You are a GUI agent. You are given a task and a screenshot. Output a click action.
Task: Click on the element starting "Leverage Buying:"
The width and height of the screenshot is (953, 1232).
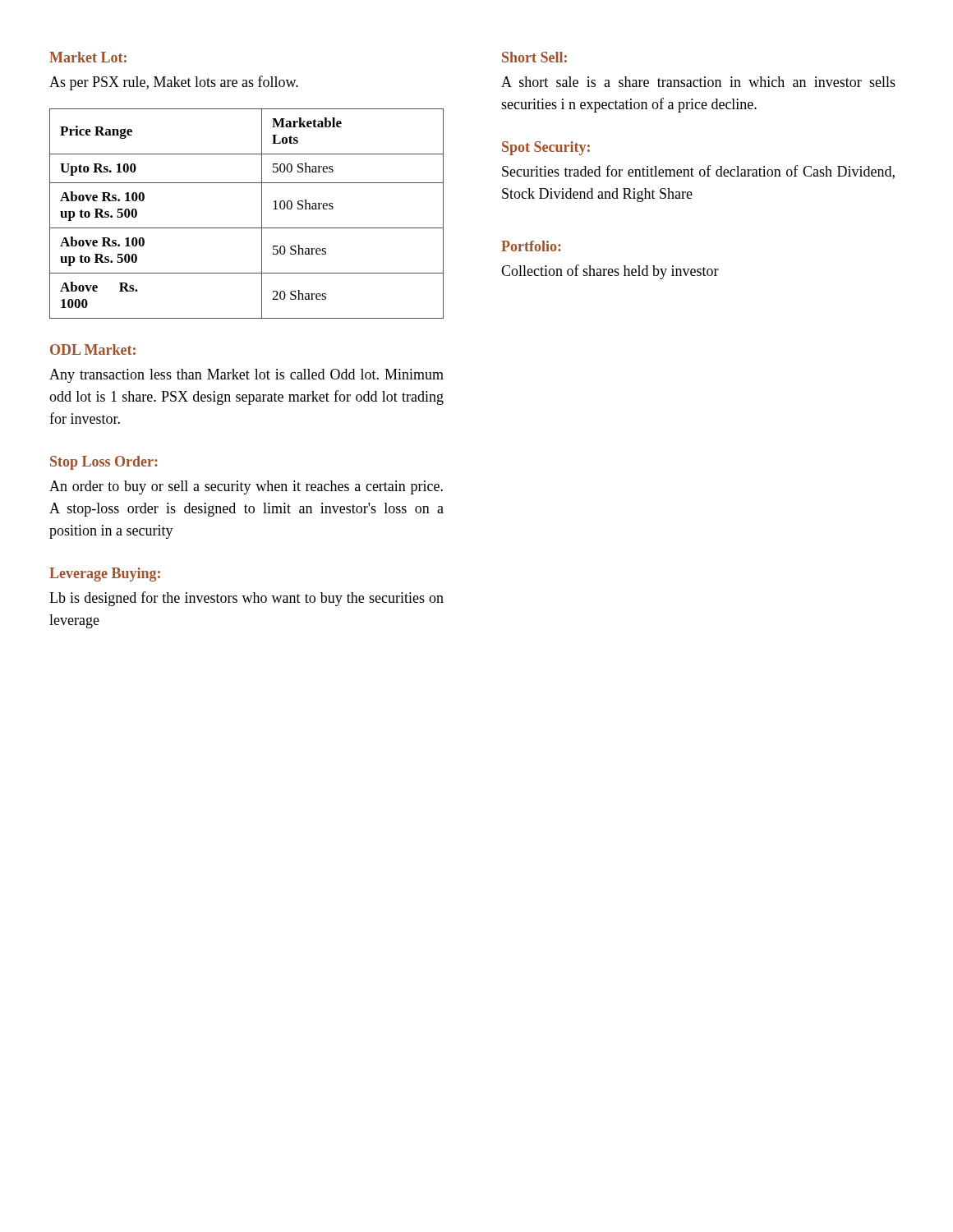point(105,573)
